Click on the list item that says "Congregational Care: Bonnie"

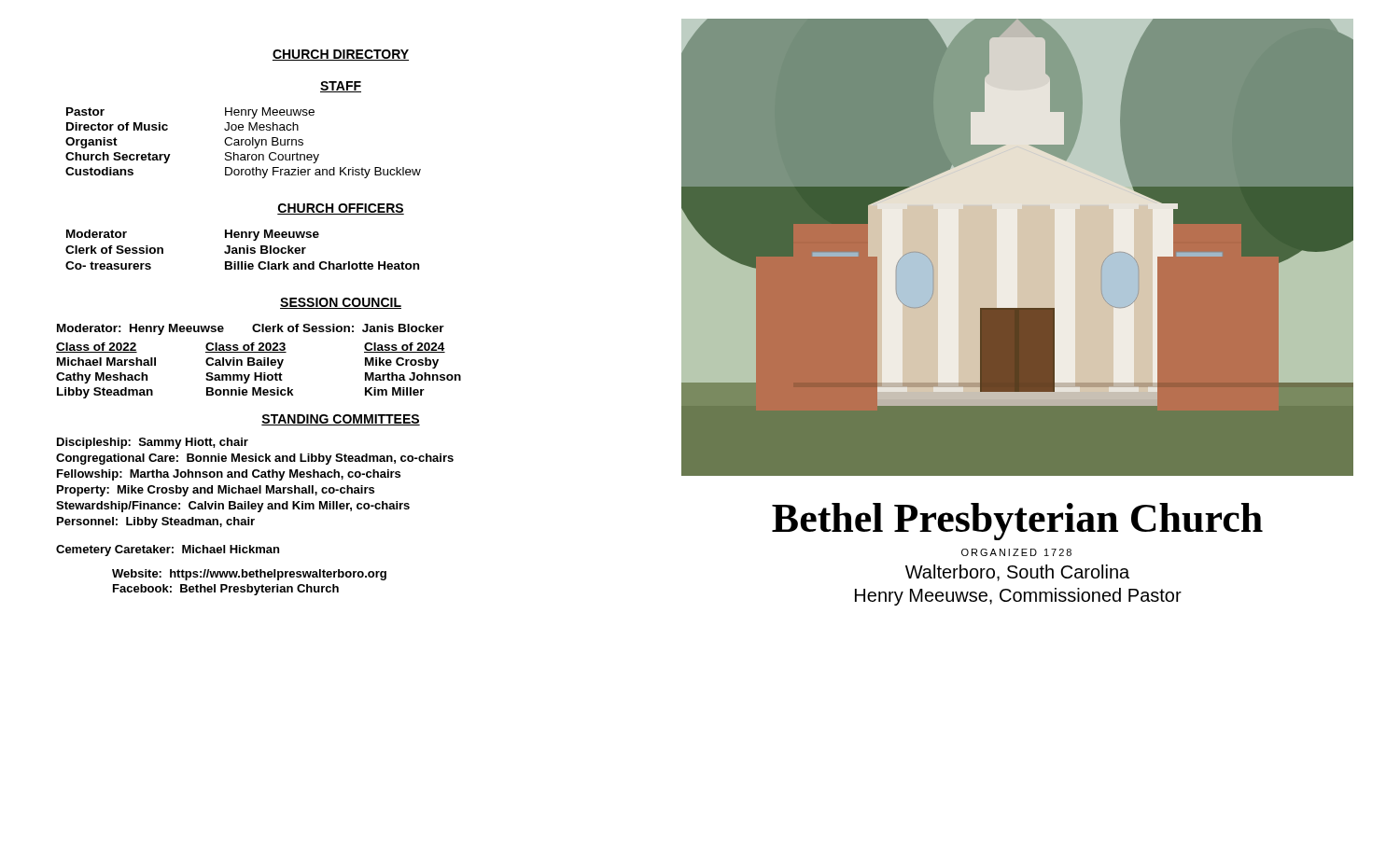(x=255, y=458)
